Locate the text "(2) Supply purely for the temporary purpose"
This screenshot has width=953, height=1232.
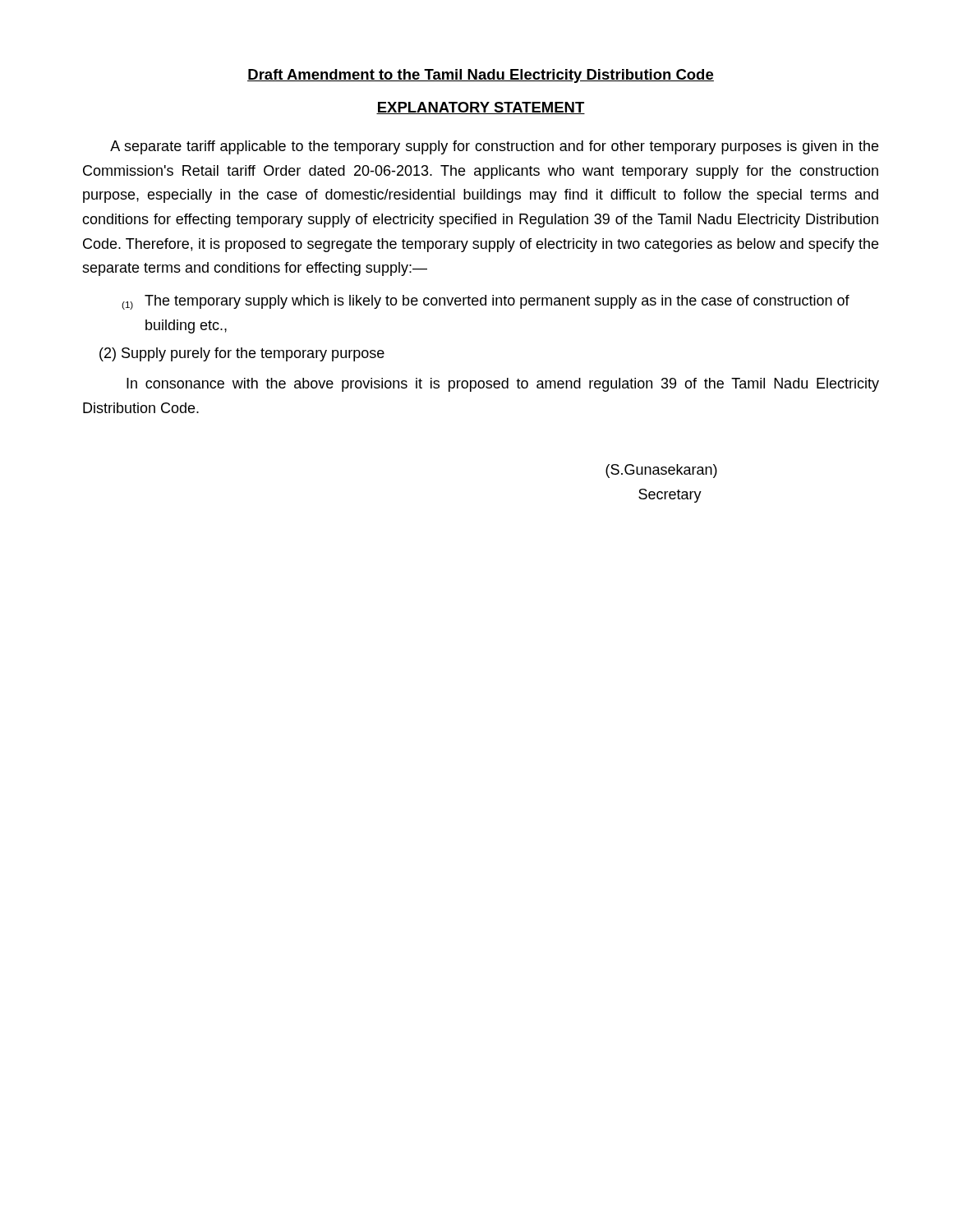pos(242,353)
